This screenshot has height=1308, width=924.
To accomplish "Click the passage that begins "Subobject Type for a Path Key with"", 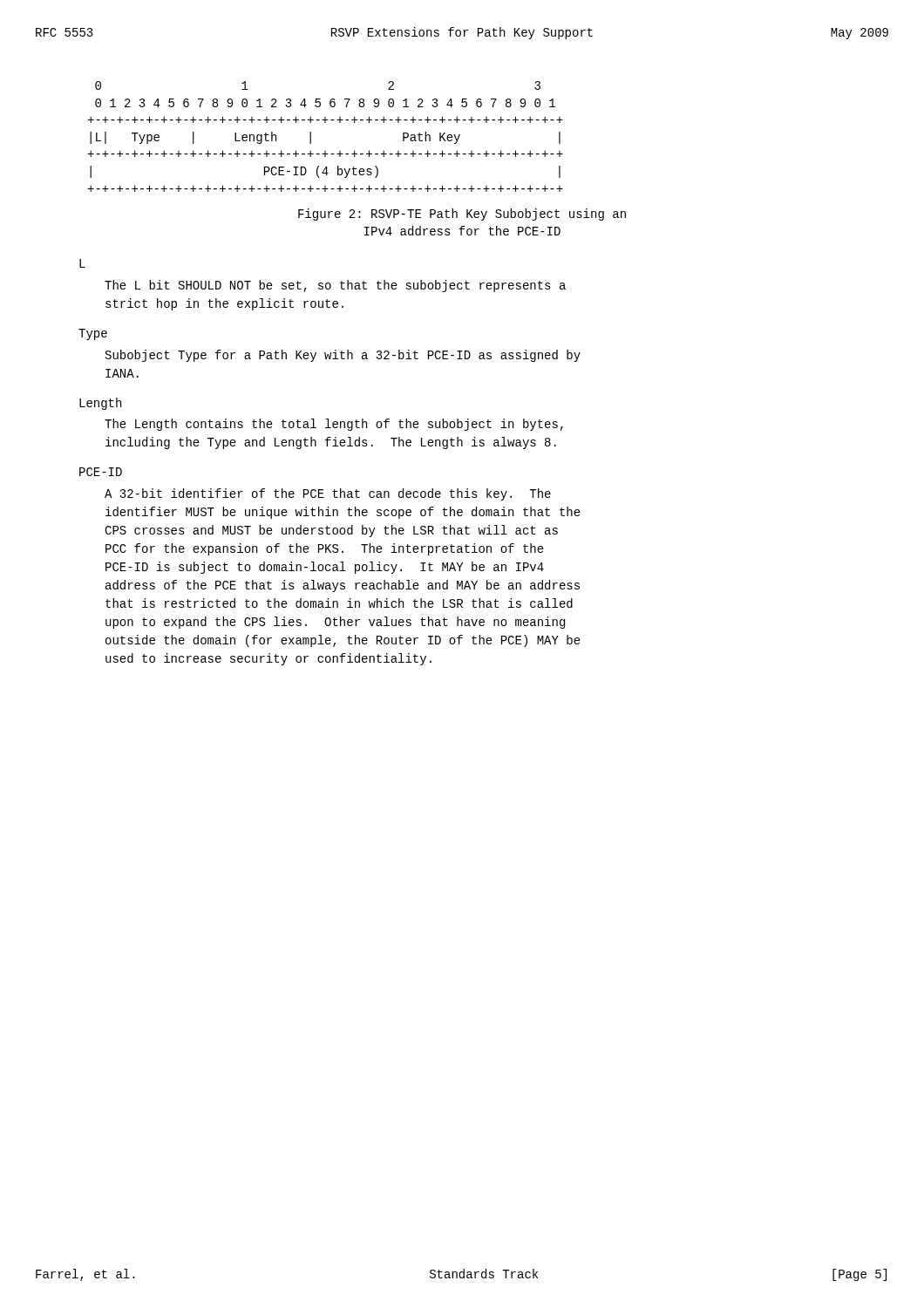I will click(343, 365).
